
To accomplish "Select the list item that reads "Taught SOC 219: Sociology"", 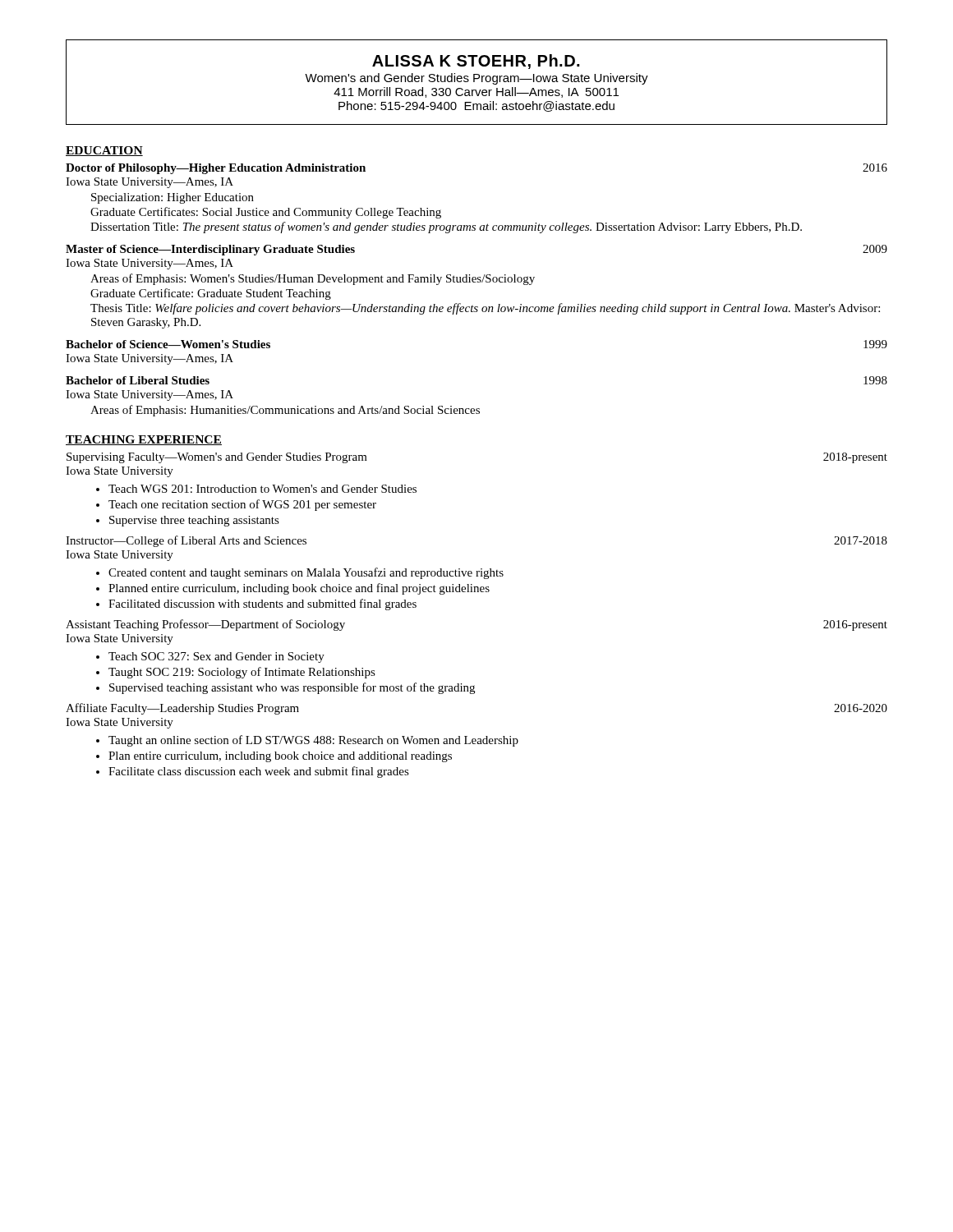I will (242, 672).
